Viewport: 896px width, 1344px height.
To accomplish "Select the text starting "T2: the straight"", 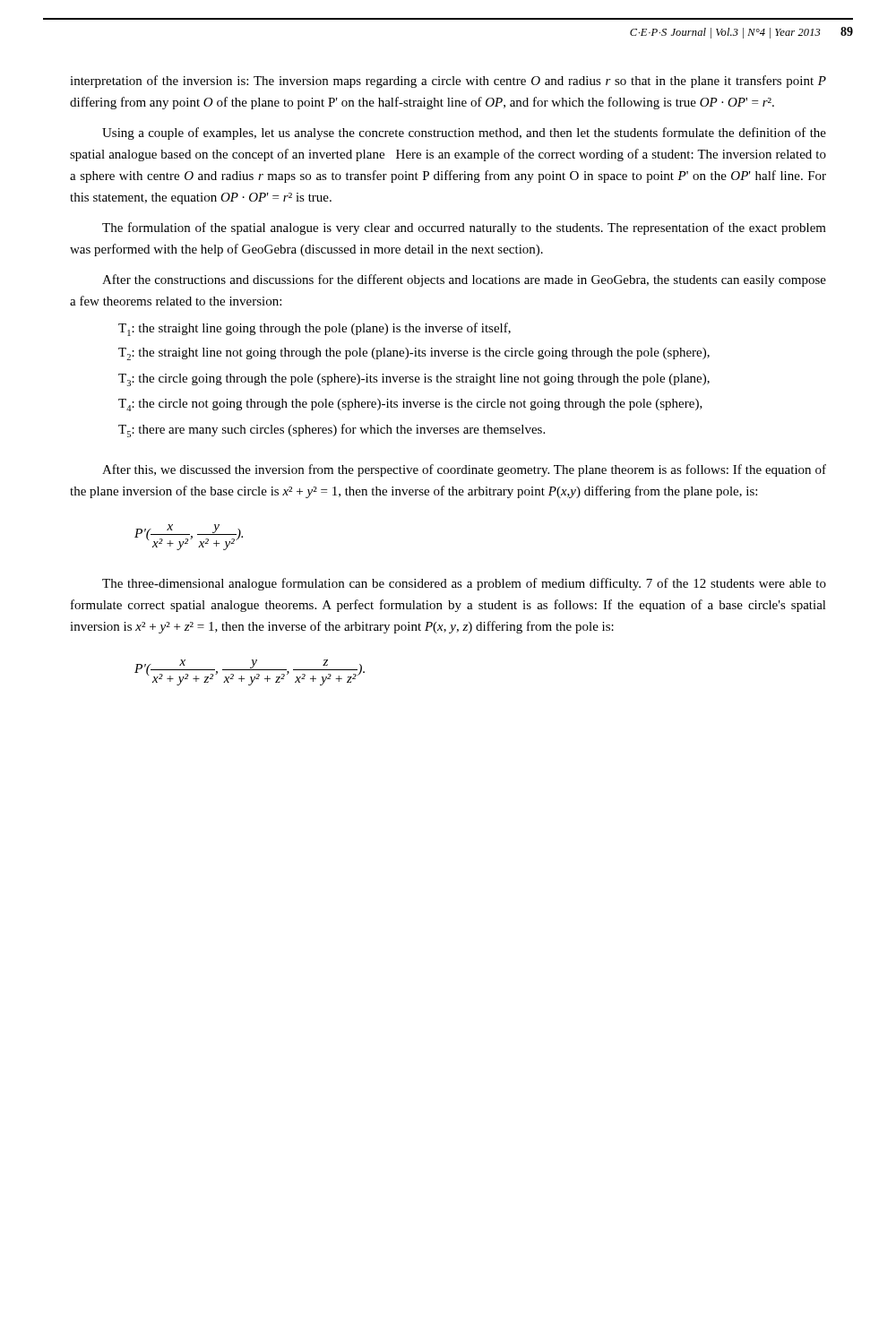I will (x=414, y=353).
